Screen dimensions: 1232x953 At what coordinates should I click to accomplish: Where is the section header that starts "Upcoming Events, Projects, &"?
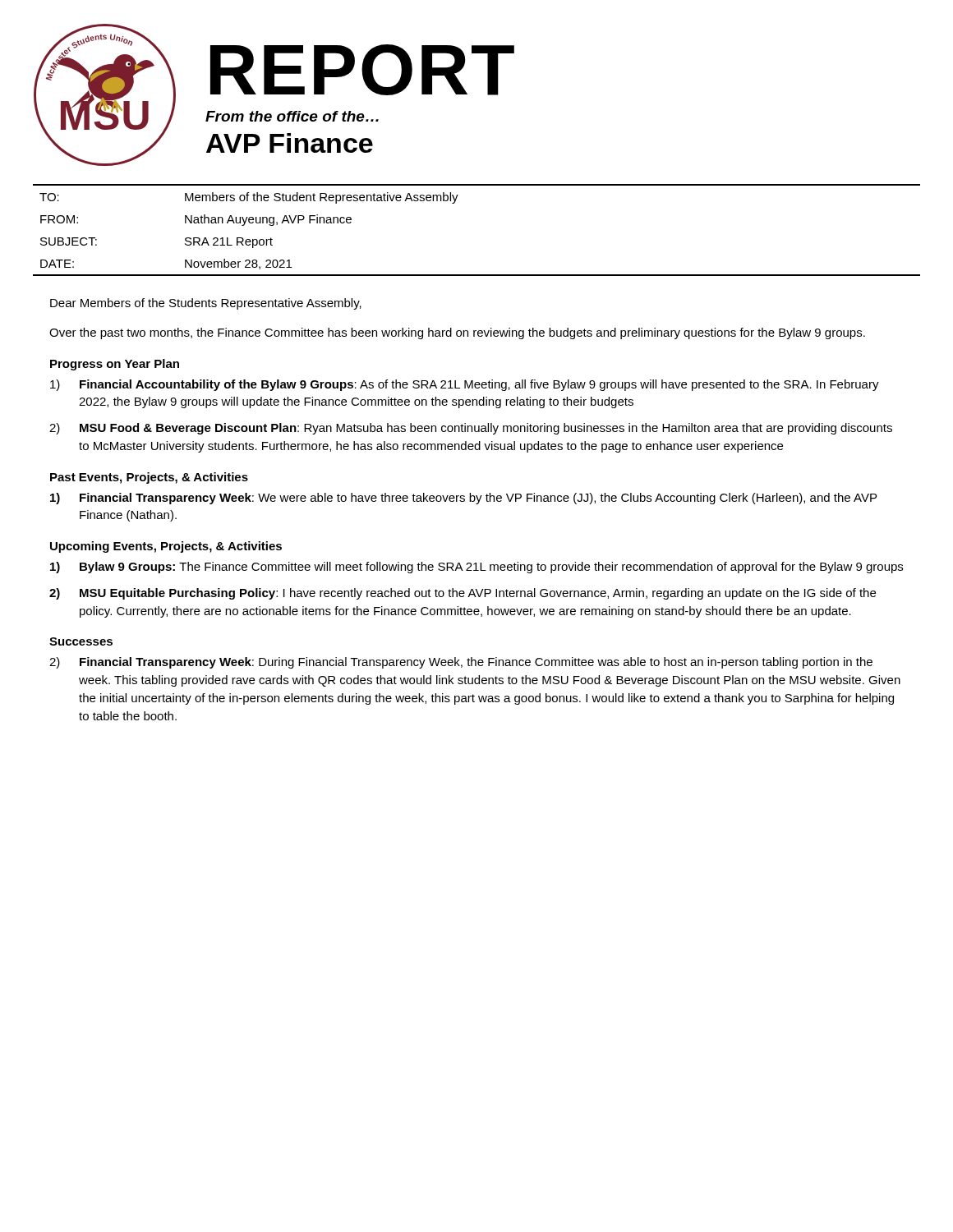click(x=166, y=546)
